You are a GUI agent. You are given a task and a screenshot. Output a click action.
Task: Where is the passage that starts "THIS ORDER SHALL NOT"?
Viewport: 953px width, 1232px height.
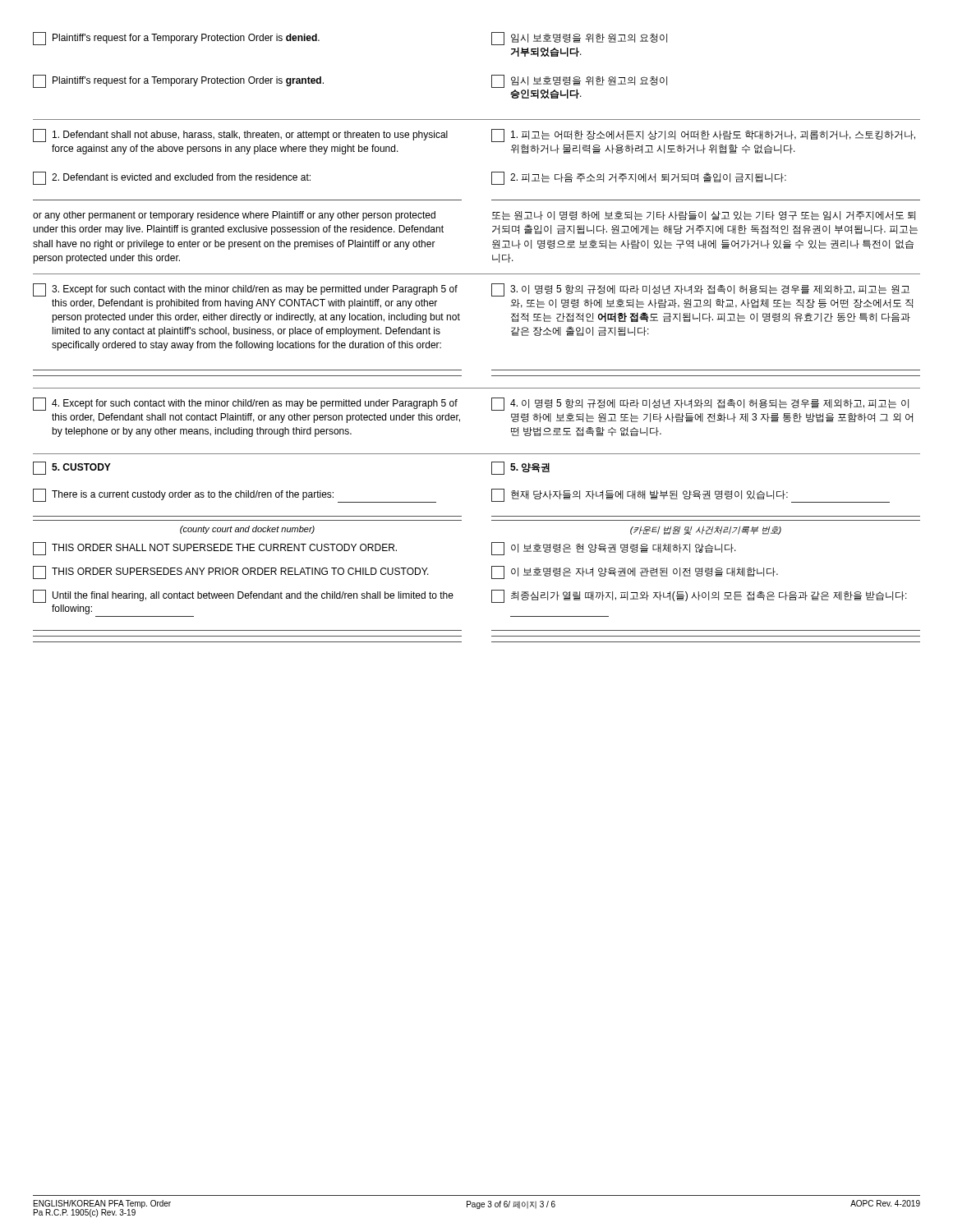click(247, 548)
